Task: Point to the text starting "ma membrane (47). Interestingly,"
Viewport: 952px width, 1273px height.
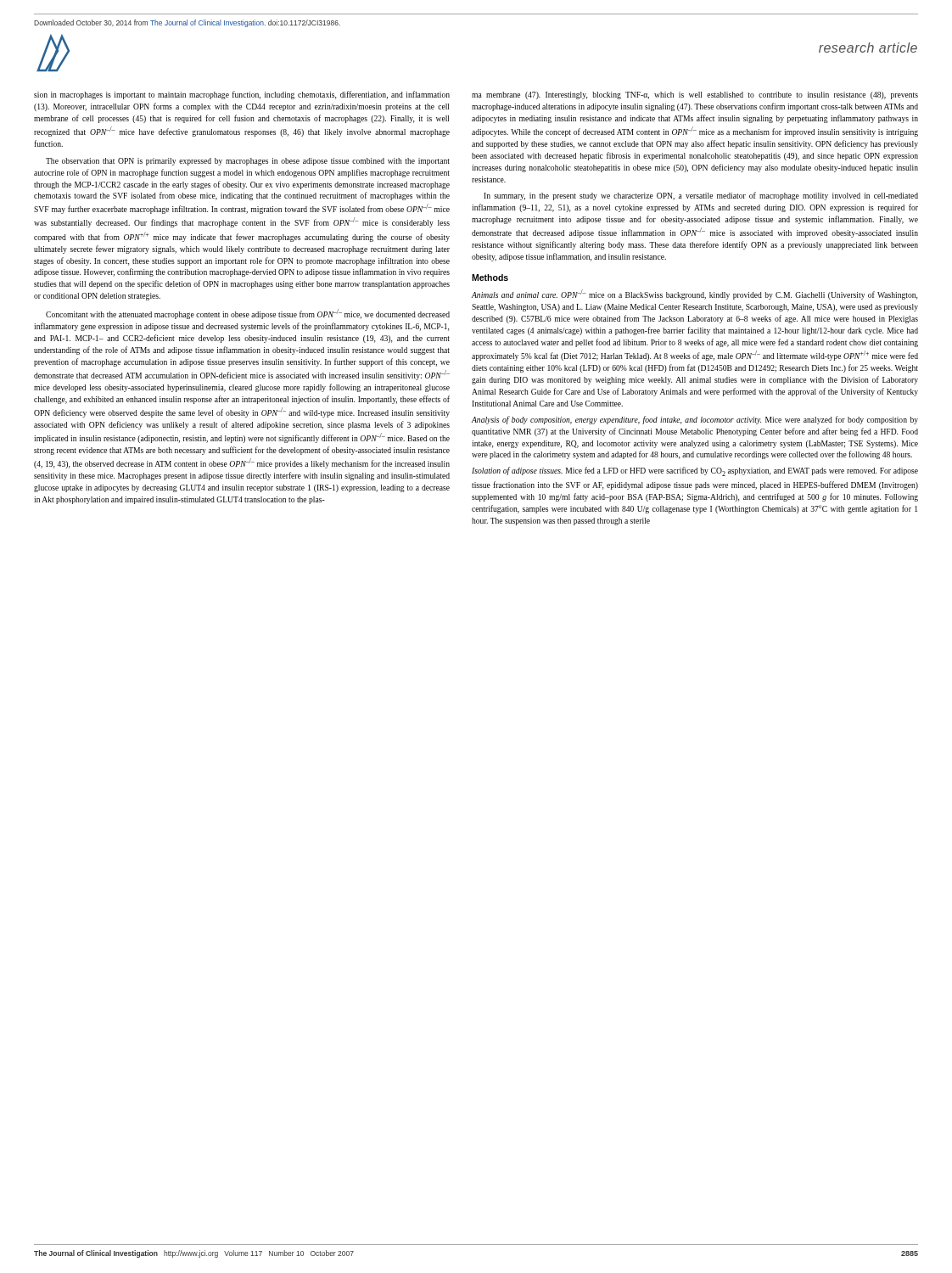Action: pyautogui.click(x=695, y=176)
